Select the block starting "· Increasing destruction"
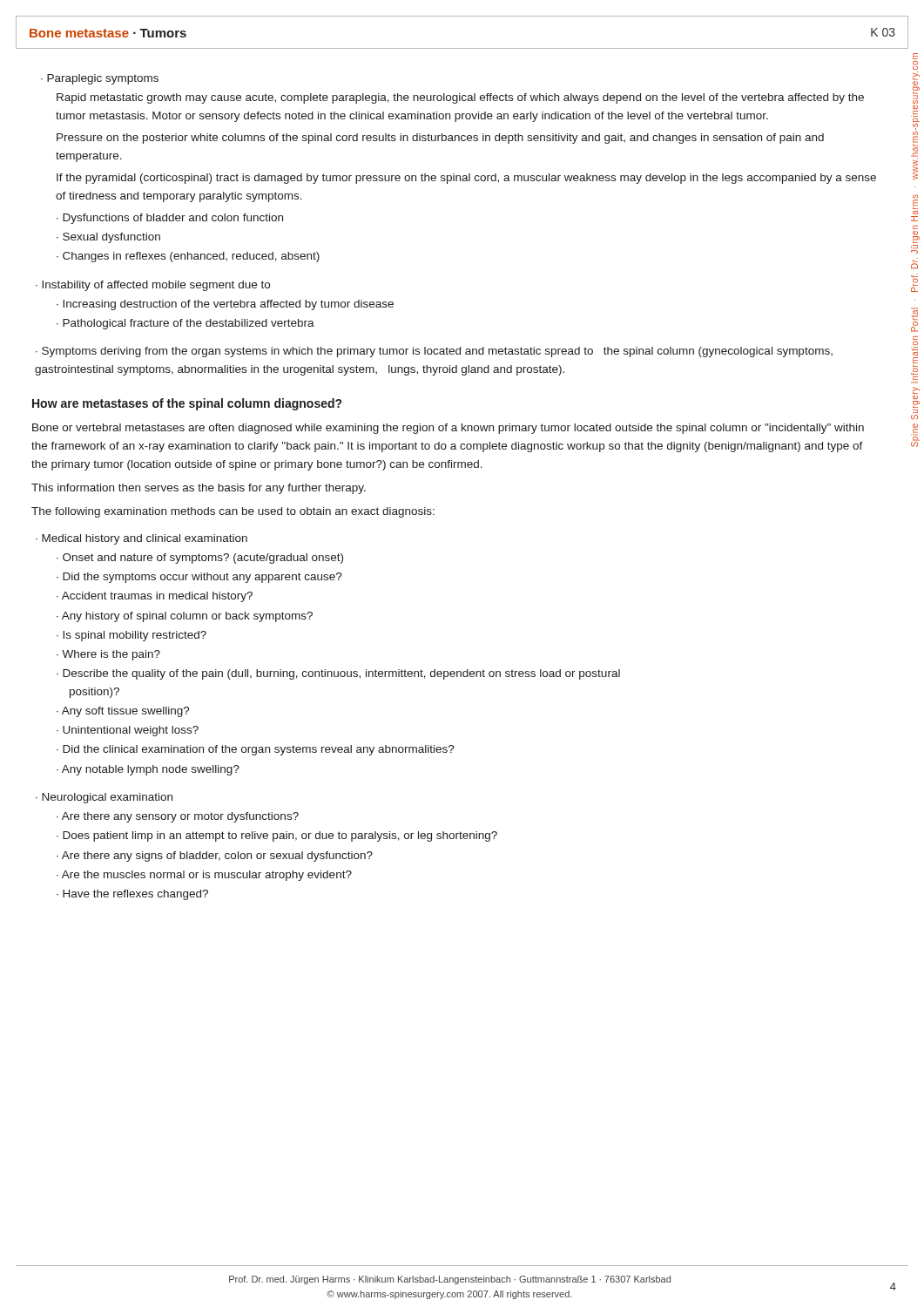This screenshot has width=924, height=1307. [x=225, y=303]
